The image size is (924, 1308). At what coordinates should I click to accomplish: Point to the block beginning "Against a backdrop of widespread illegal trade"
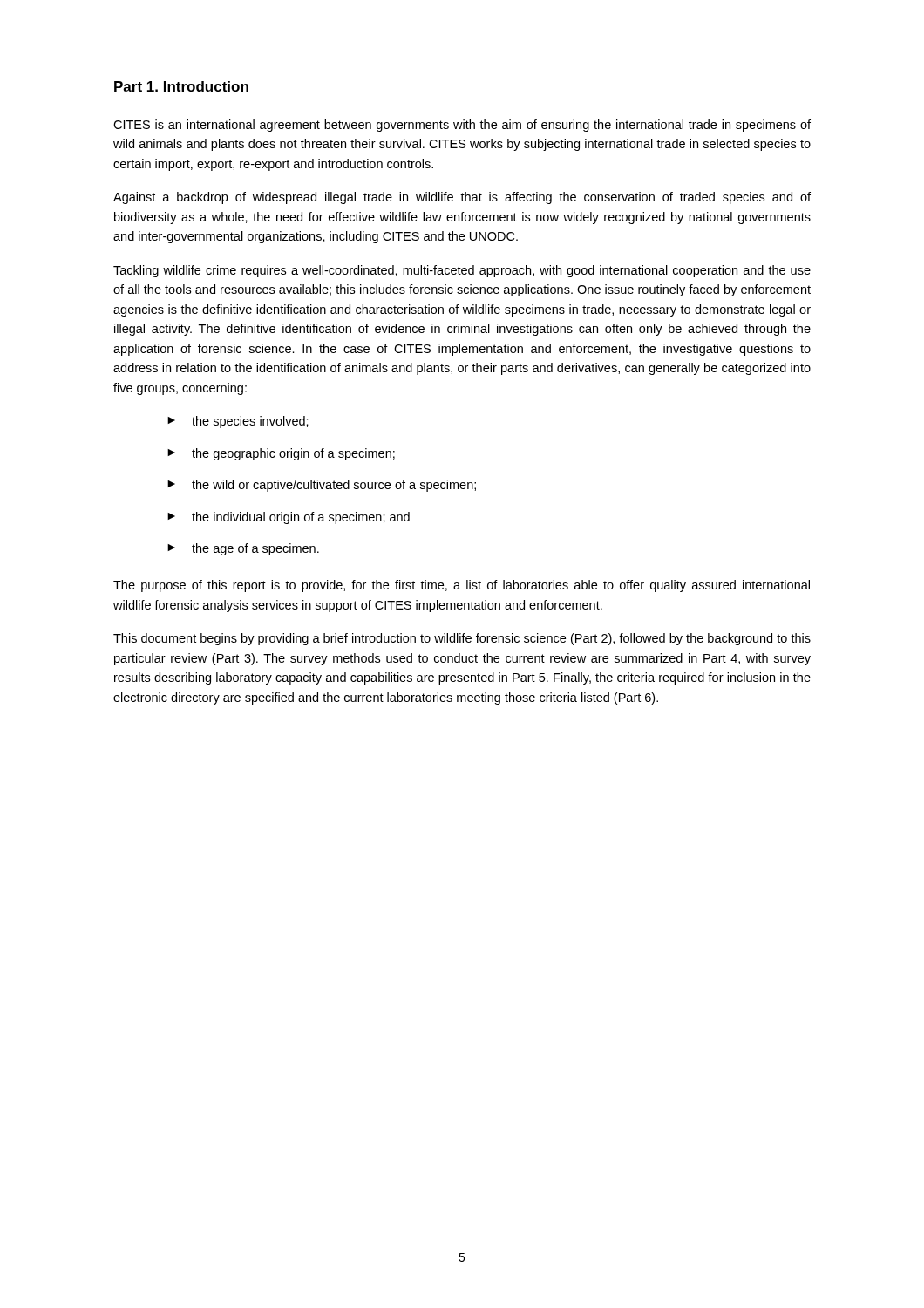click(462, 217)
